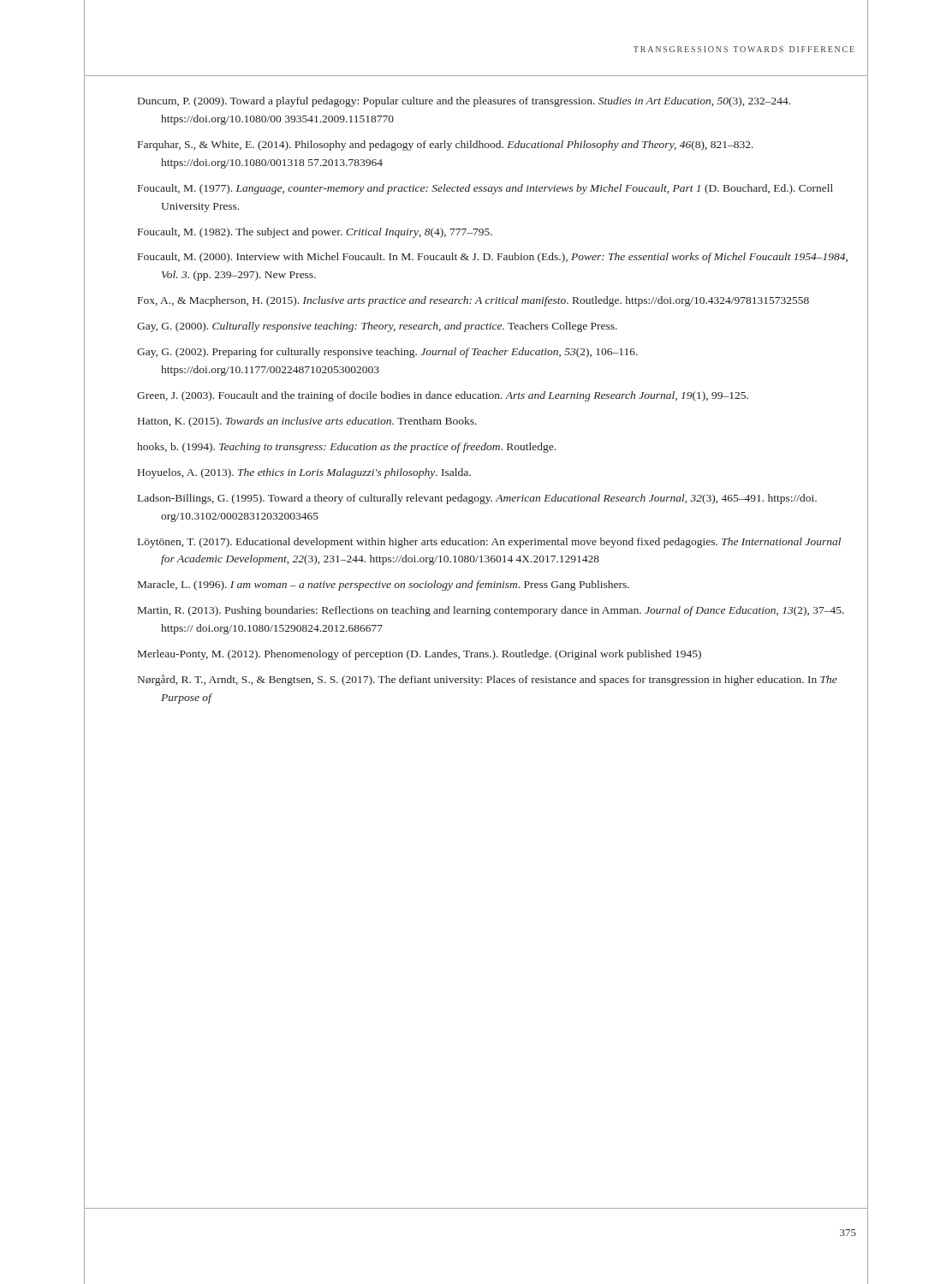Click on the list item that says "Hatton, K. (2015). Towards an"
The image size is (952, 1284).
pyautogui.click(x=307, y=421)
